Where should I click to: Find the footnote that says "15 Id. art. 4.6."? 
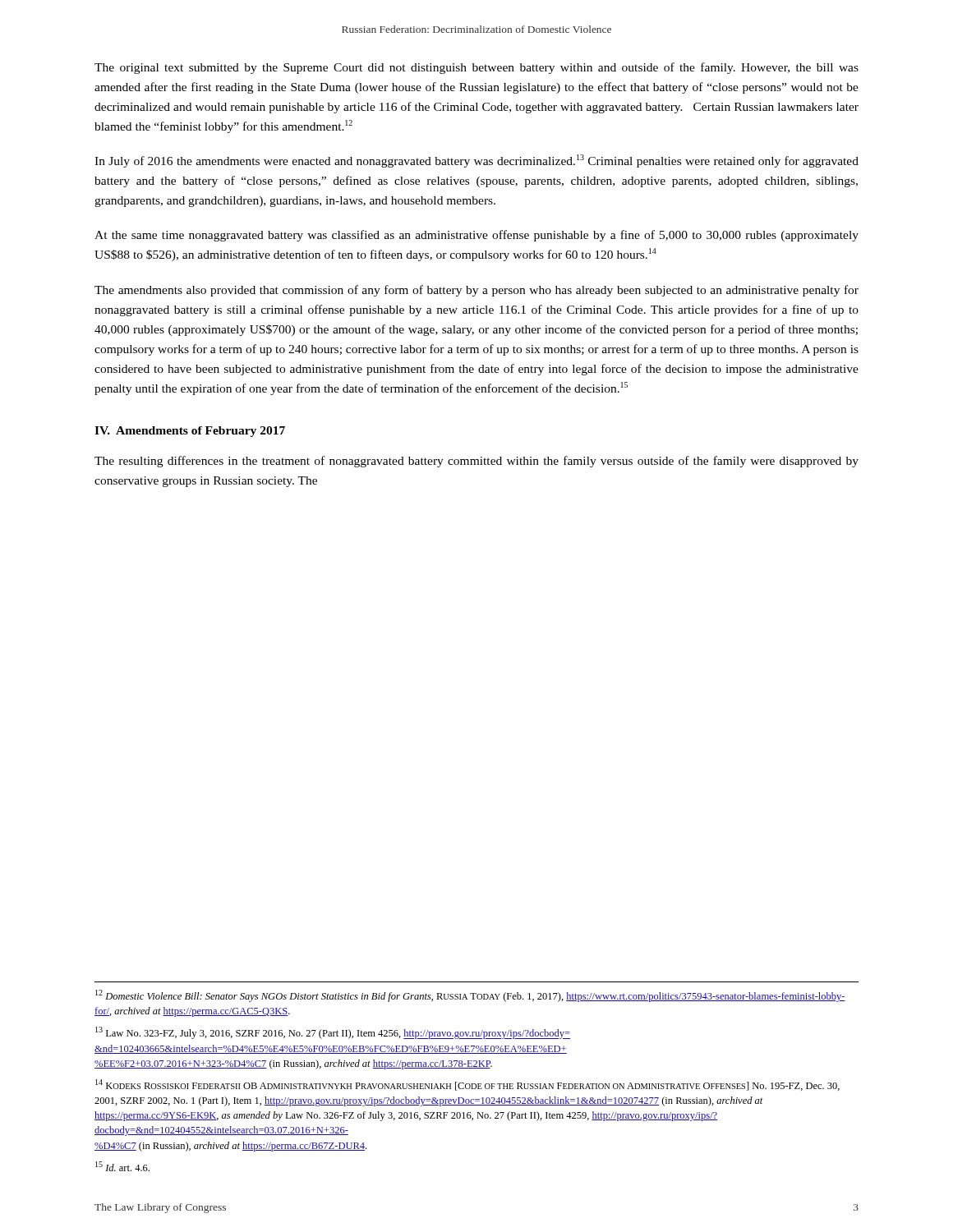[x=122, y=1167]
